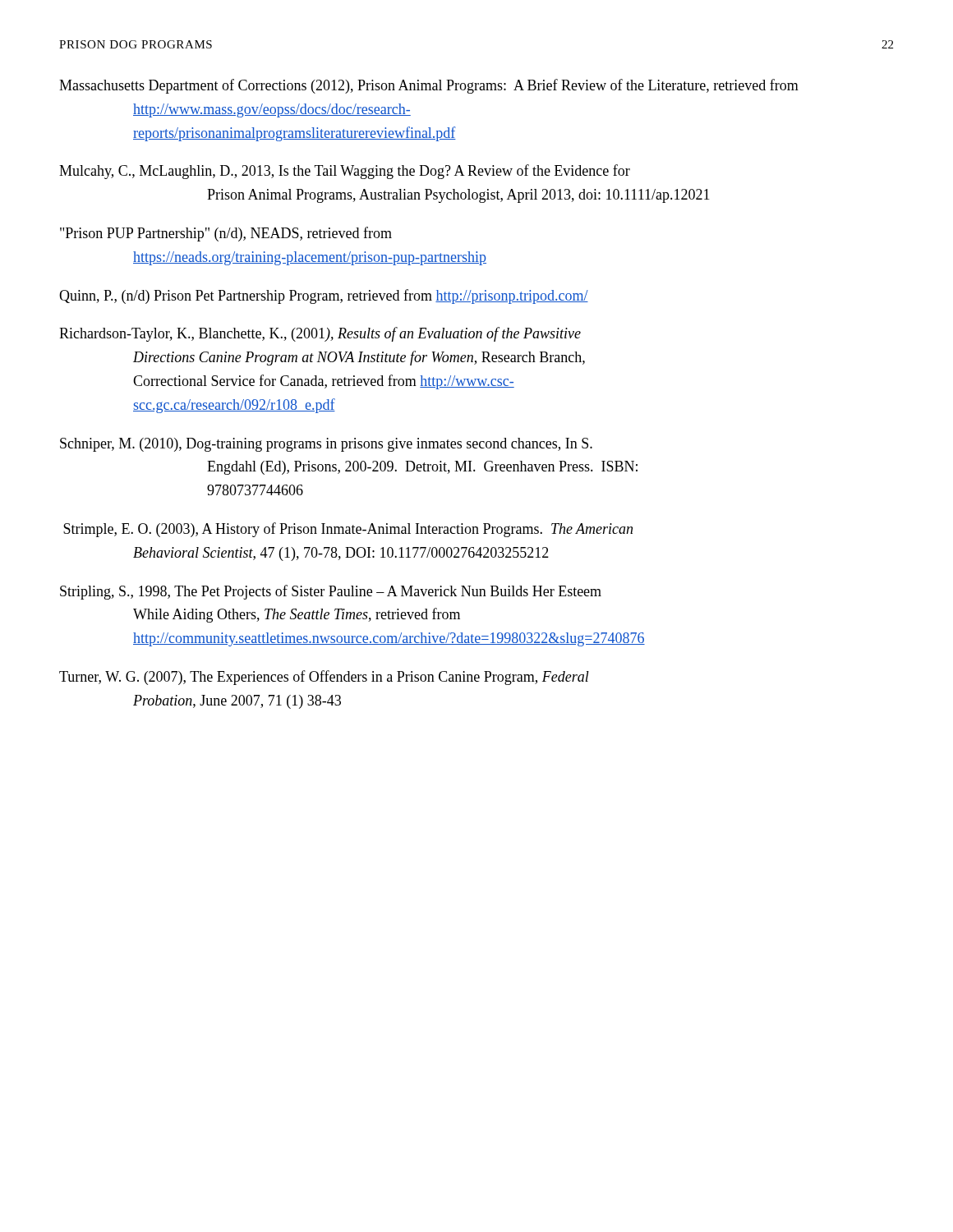
Task: Locate the list item with the text "Stripling, S., 1998, The Pet Projects of"
Action: tap(331, 592)
